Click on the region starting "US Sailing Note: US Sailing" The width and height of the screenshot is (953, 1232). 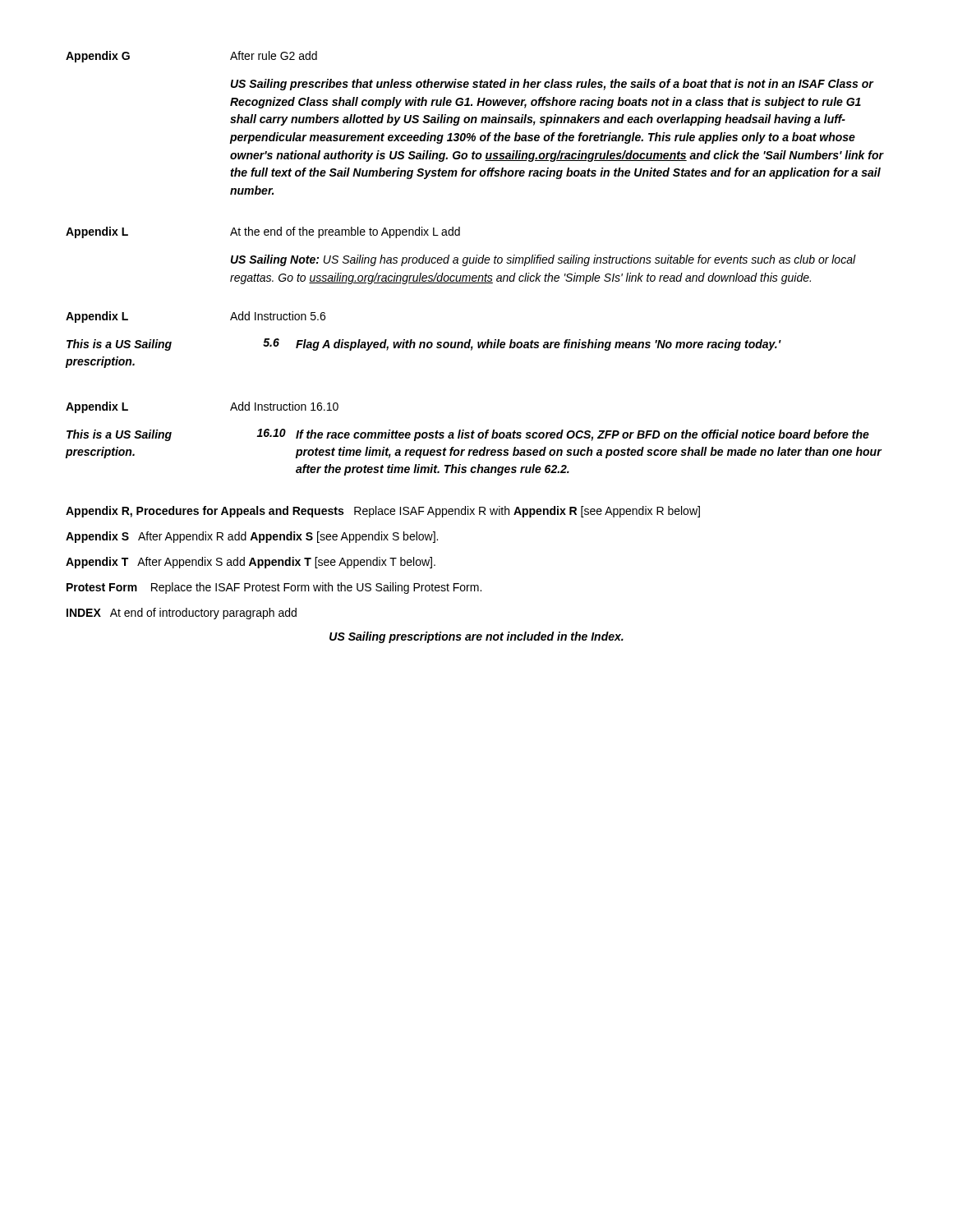(x=543, y=268)
